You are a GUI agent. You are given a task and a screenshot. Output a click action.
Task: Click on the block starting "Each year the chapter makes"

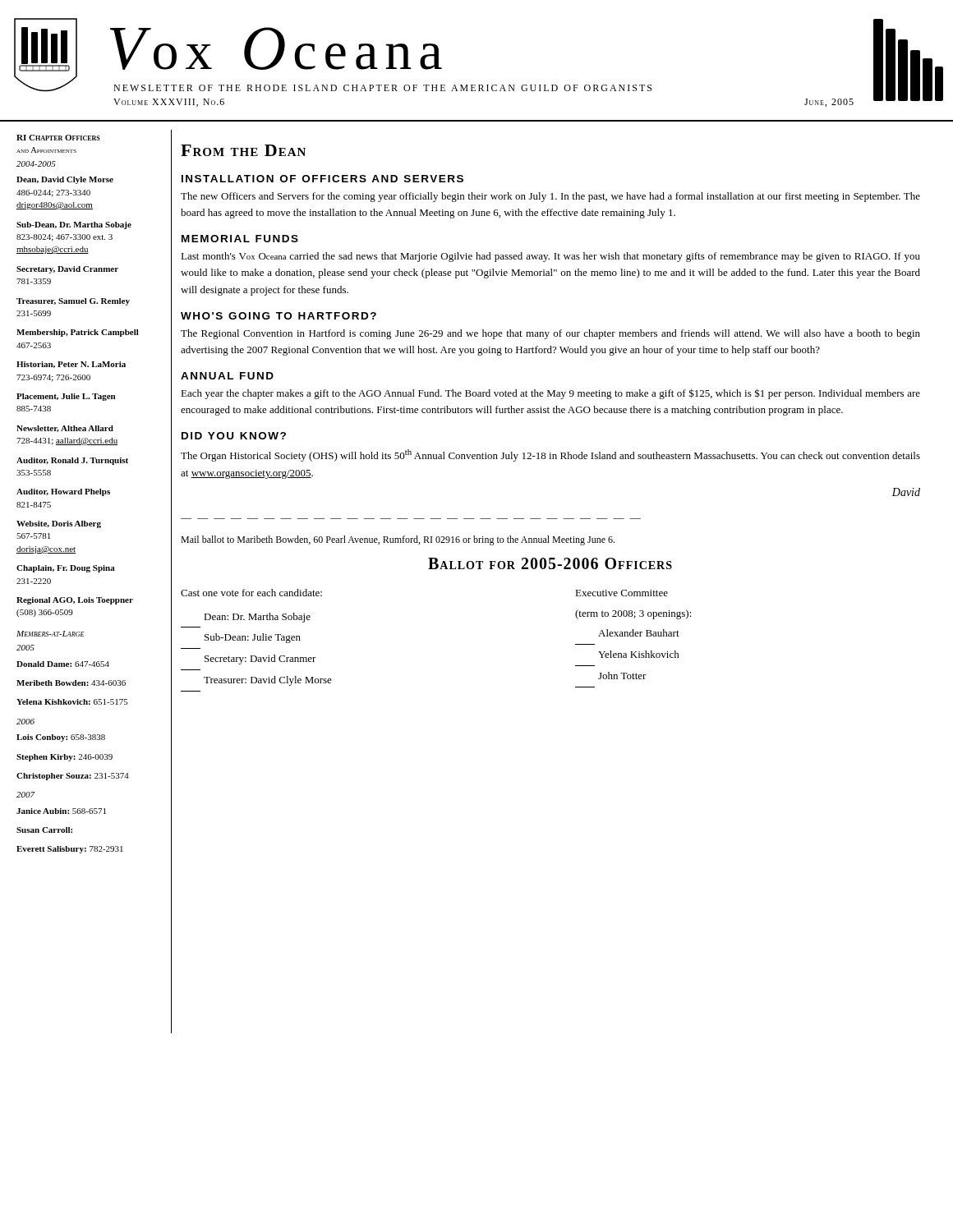click(550, 402)
